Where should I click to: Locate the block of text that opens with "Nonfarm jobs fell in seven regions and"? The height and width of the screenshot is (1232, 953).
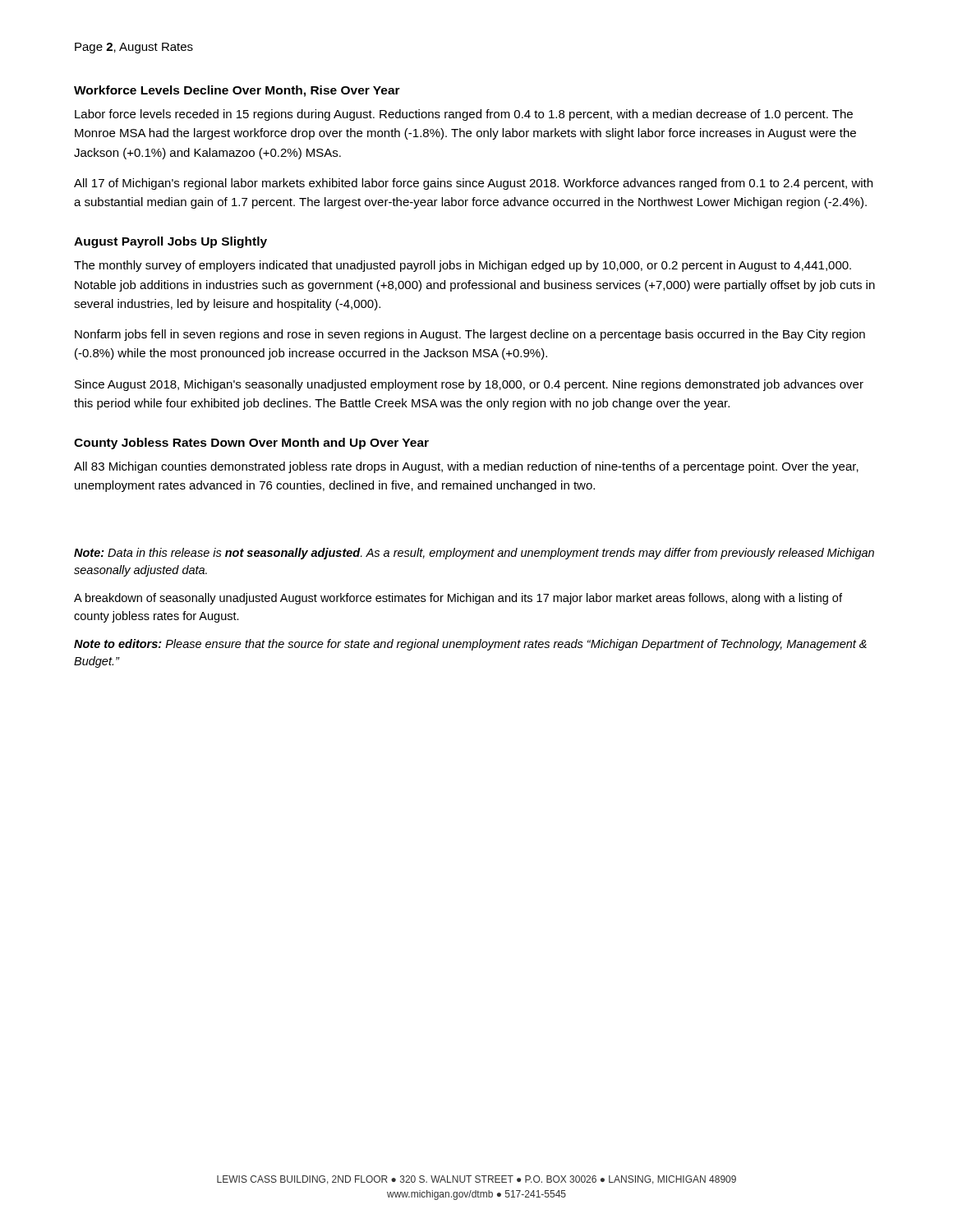(x=470, y=343)
